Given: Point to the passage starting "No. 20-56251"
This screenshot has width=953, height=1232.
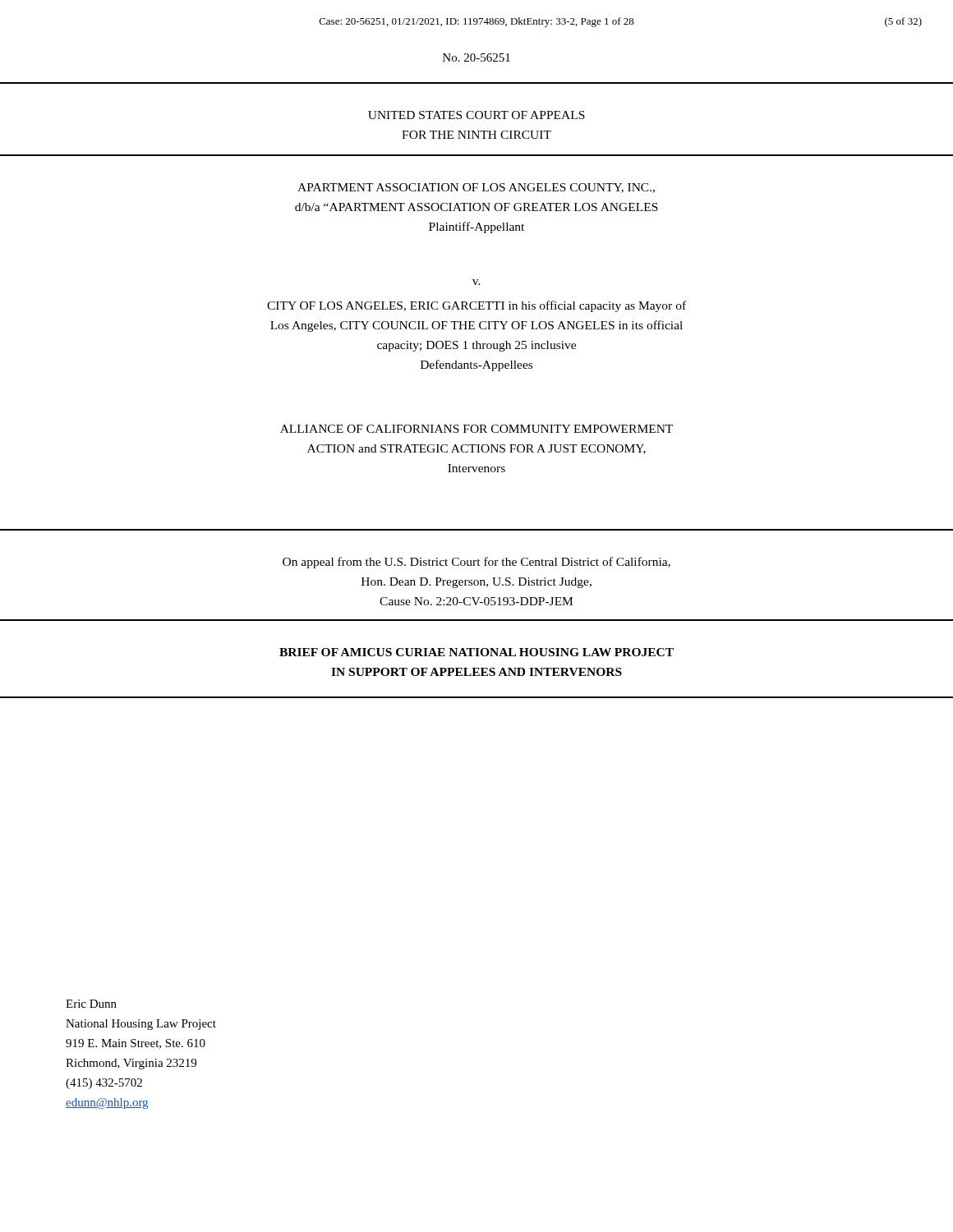Looking at the screenshot, I should click(x=476, y=57).
